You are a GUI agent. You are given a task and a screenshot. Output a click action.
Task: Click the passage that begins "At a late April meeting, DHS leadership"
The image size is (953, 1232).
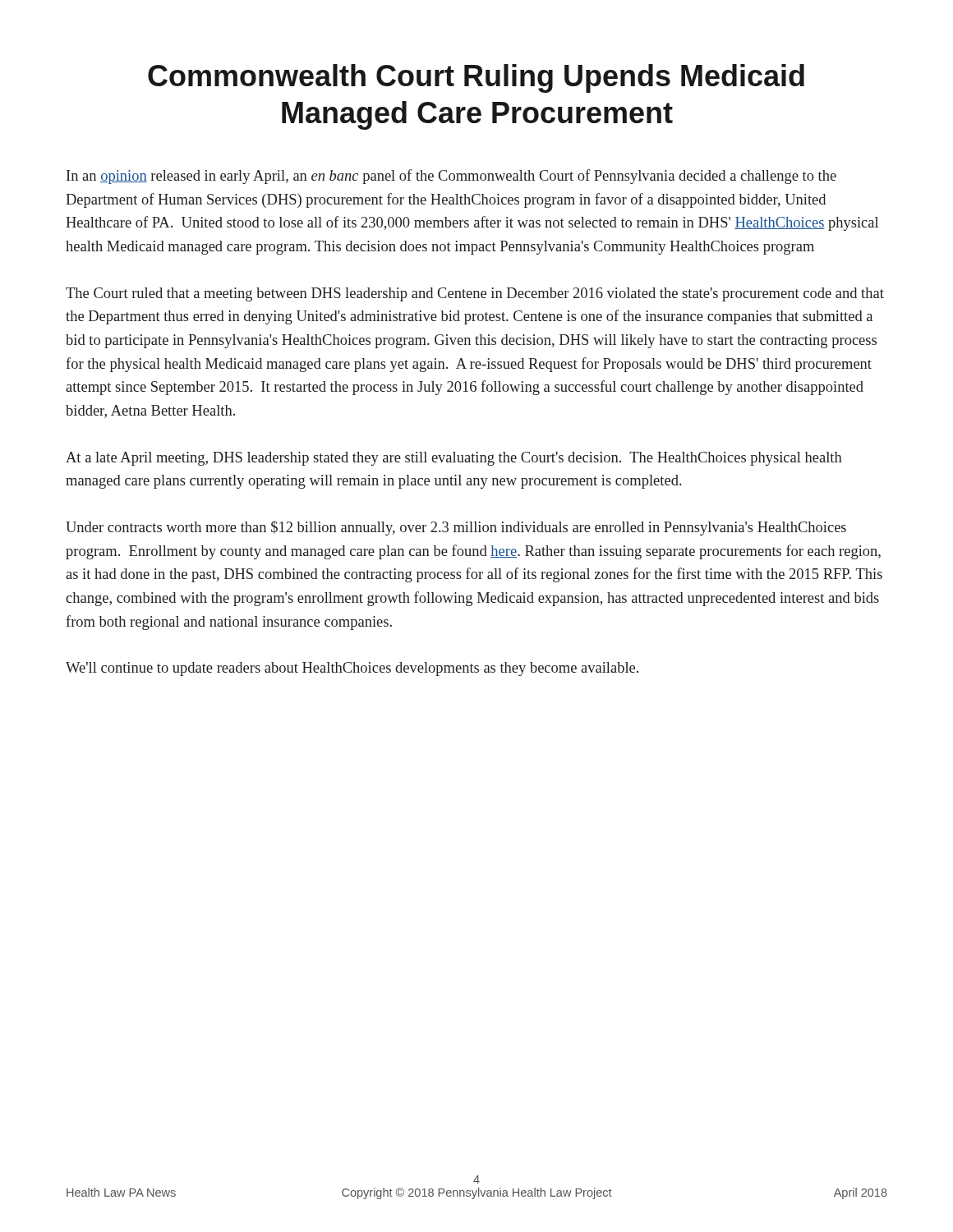454,469
